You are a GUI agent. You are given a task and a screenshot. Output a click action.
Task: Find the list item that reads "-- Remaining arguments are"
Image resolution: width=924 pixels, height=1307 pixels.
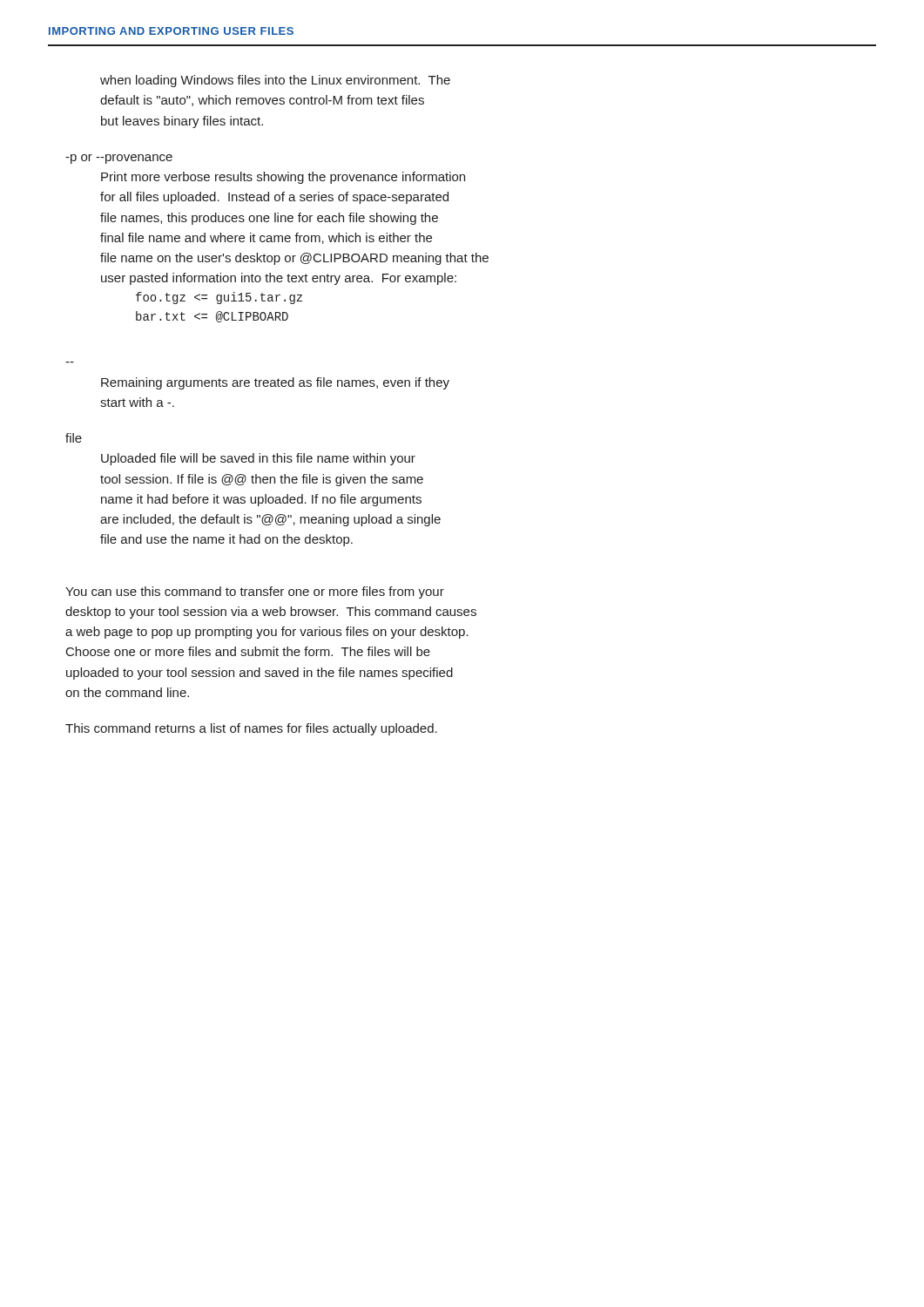tap(275, 383)
